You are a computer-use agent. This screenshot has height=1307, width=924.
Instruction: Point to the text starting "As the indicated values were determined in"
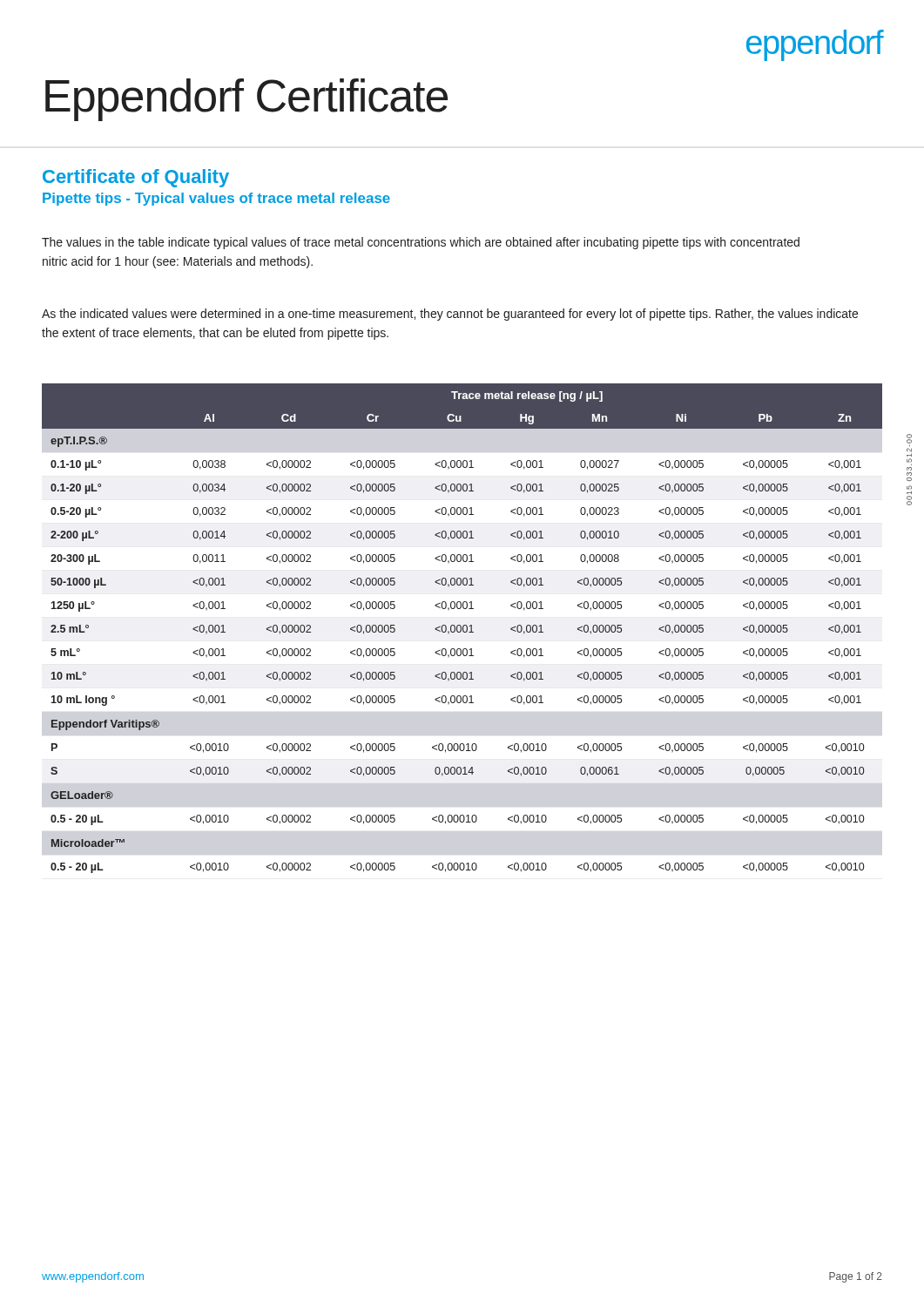(450, 323)
